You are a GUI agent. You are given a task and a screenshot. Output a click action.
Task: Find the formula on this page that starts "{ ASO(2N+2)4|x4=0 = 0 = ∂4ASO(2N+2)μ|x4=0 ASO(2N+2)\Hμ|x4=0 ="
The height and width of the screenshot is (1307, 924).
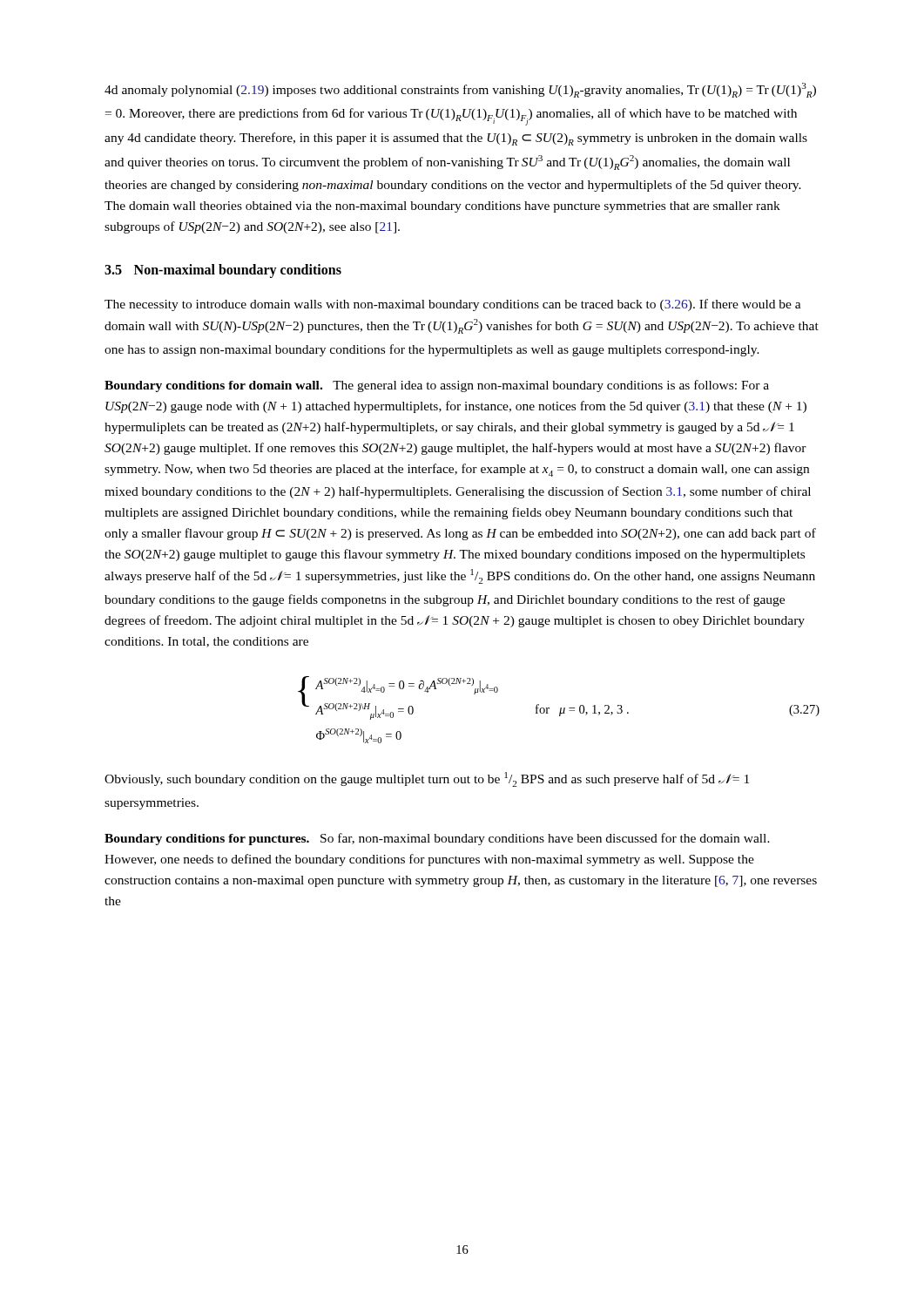[x=559, y=710]
